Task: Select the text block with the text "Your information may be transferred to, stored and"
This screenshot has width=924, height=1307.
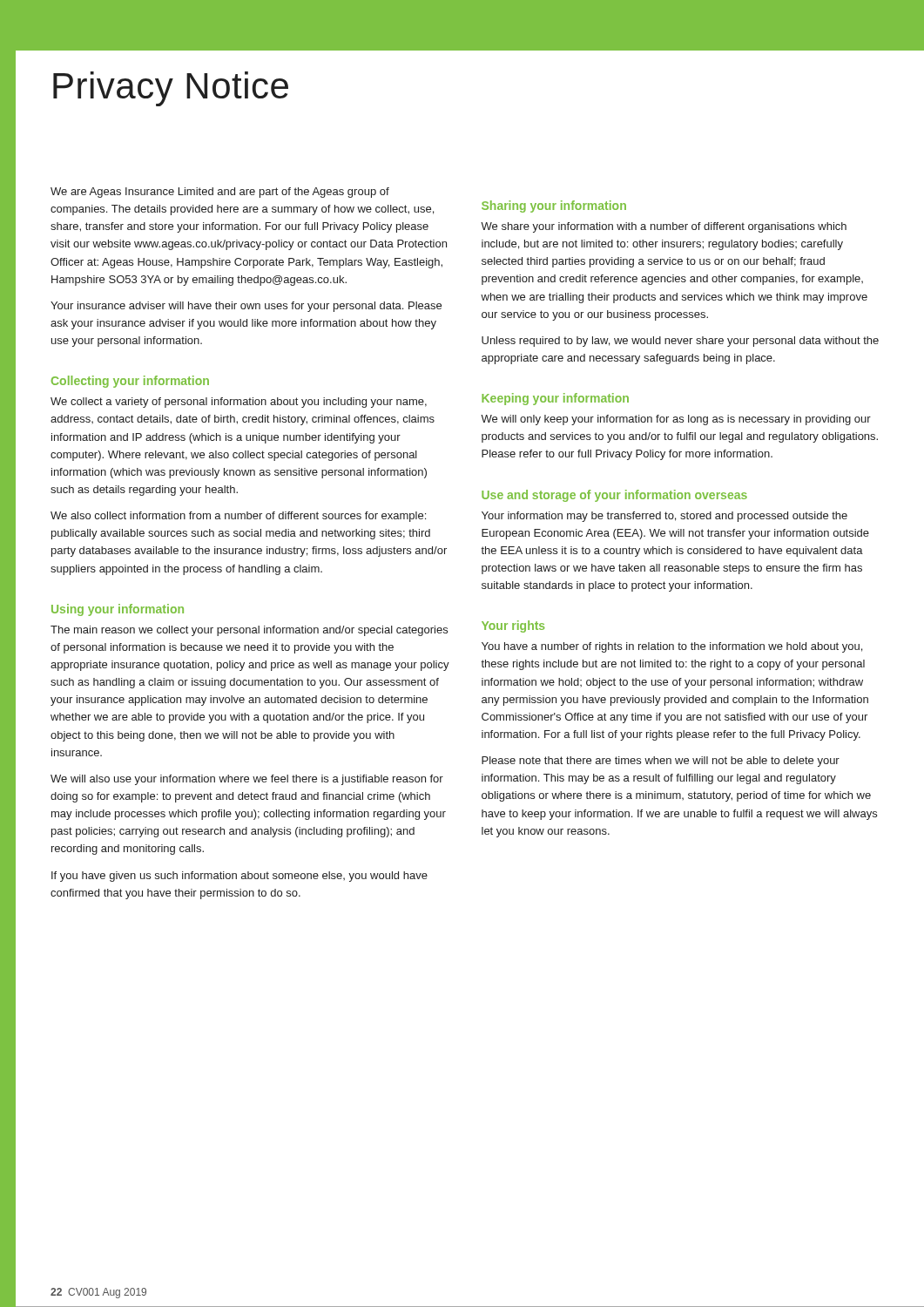Action: [675, 550]
